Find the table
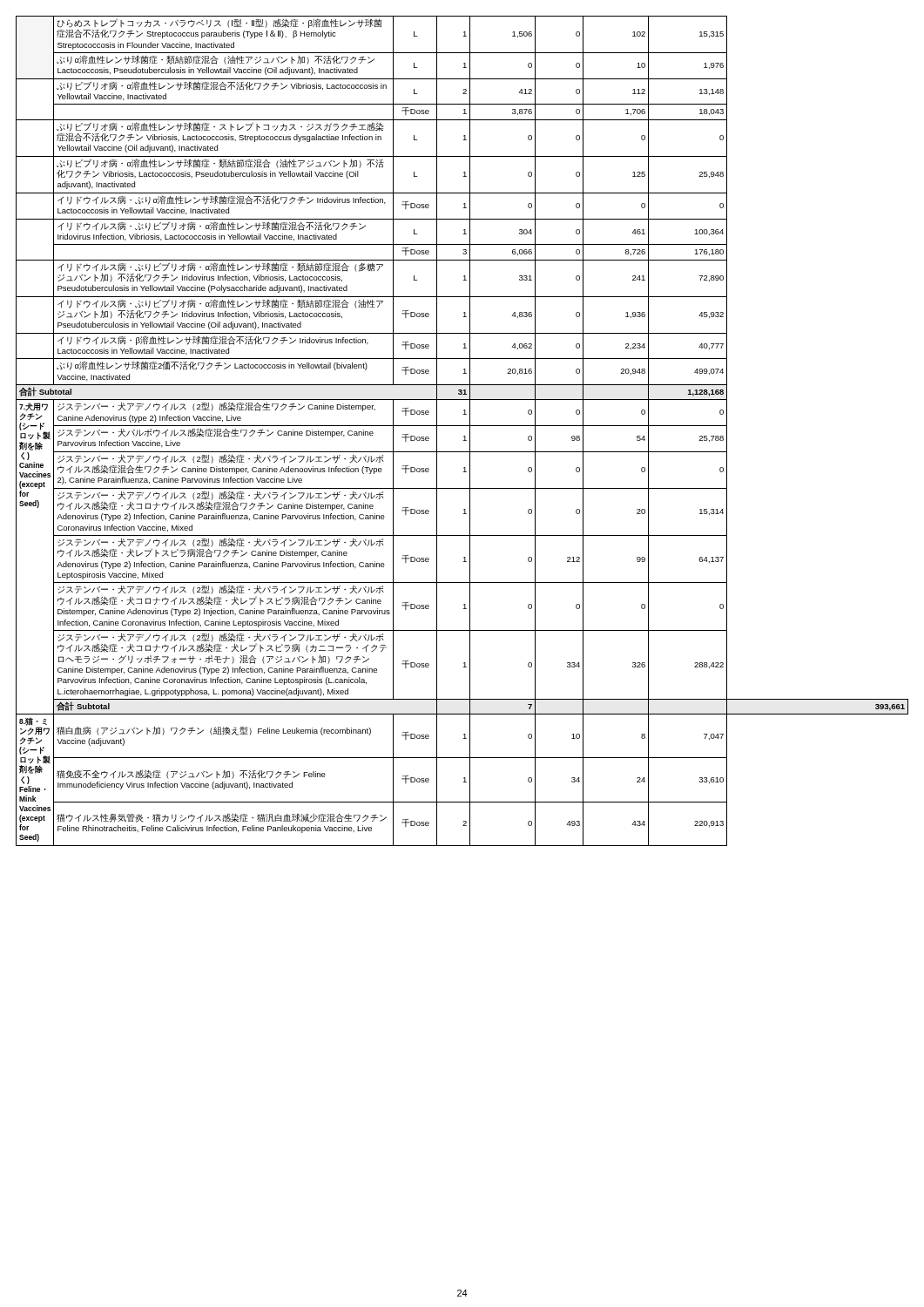The image size is (924, 1307). [462, 431]
